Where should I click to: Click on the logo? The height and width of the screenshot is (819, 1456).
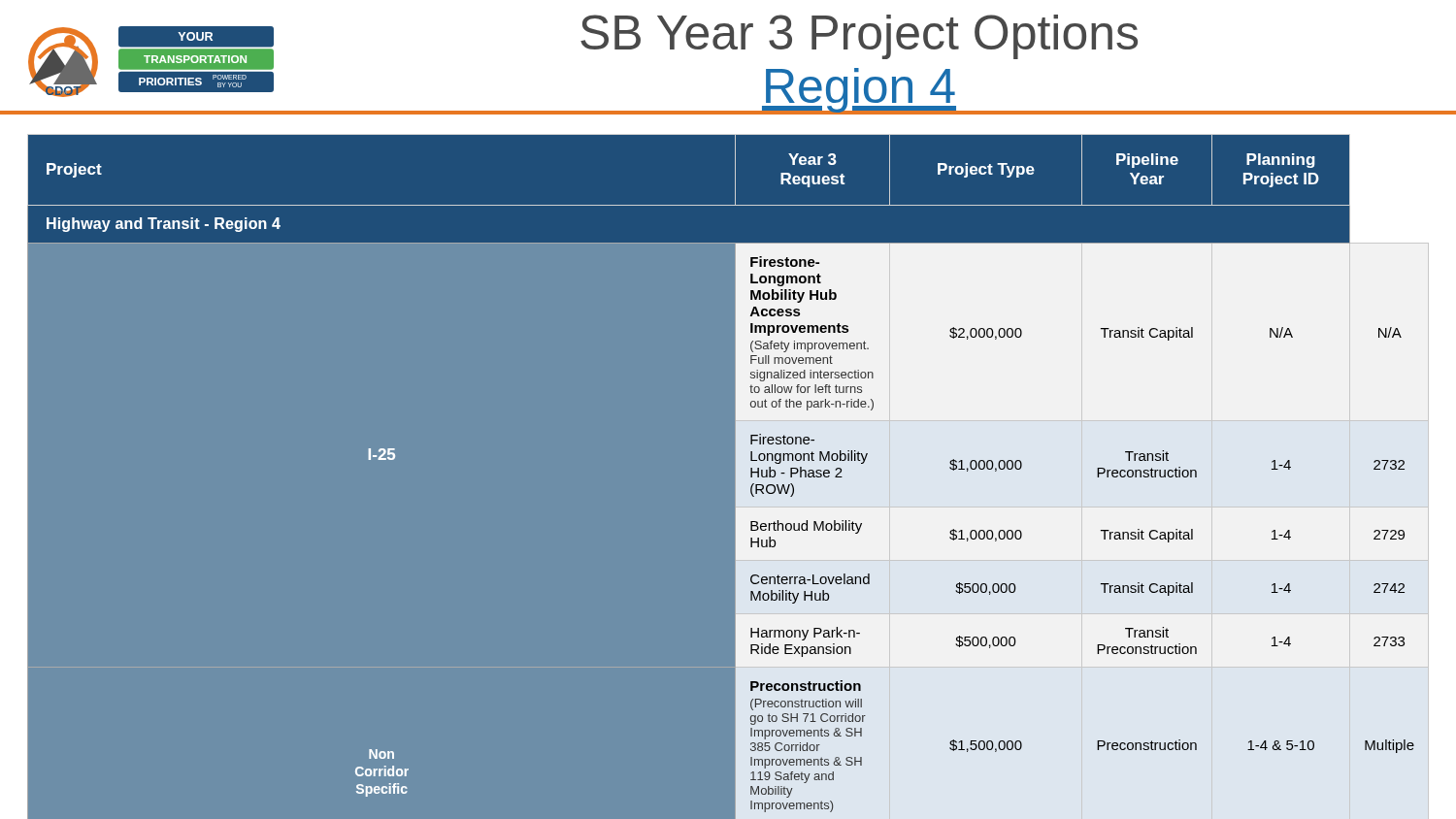(x=170, y=60)
